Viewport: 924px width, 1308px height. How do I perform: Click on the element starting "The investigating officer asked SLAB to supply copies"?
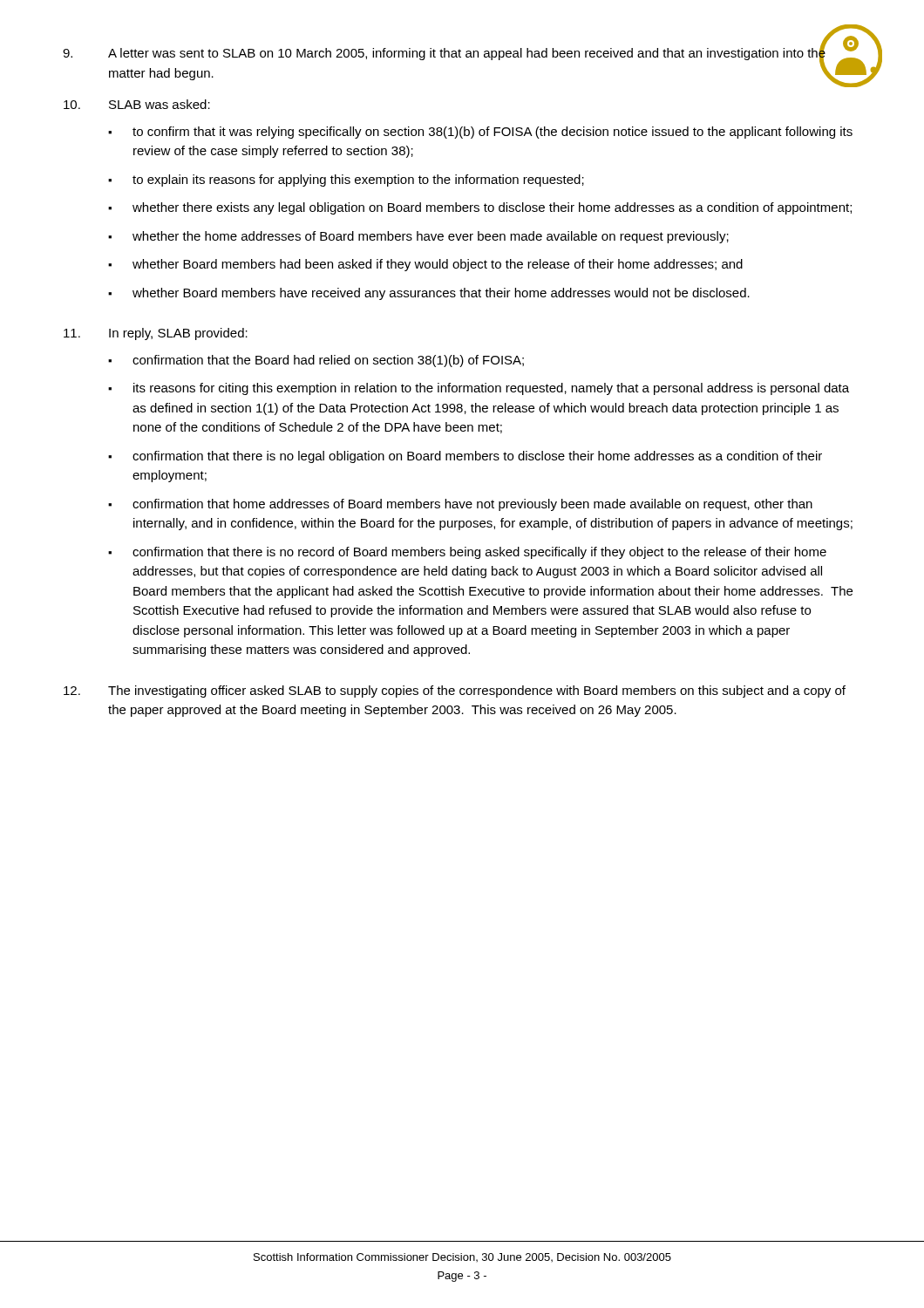[462, 700]
